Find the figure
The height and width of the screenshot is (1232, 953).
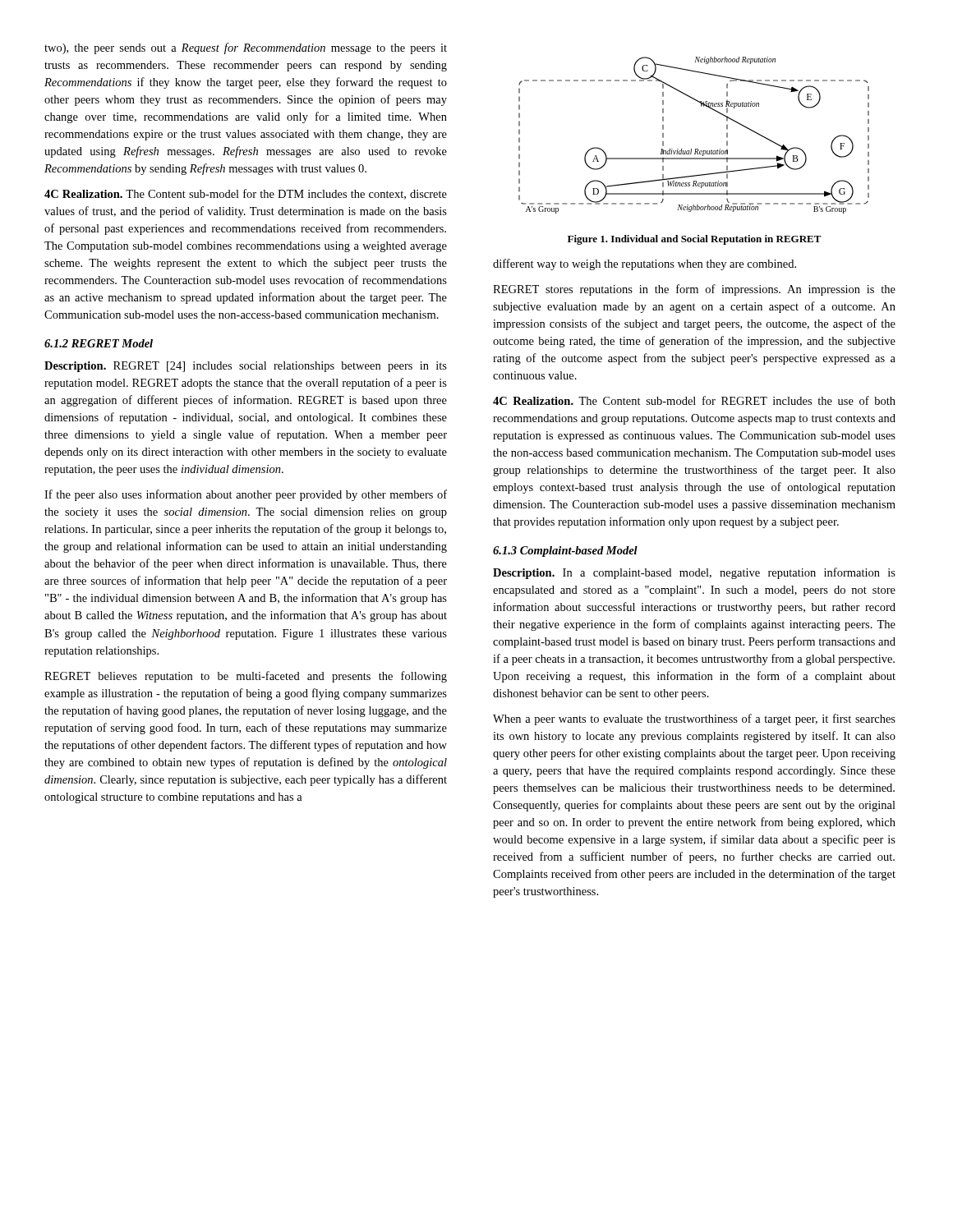tap(694, 143)
